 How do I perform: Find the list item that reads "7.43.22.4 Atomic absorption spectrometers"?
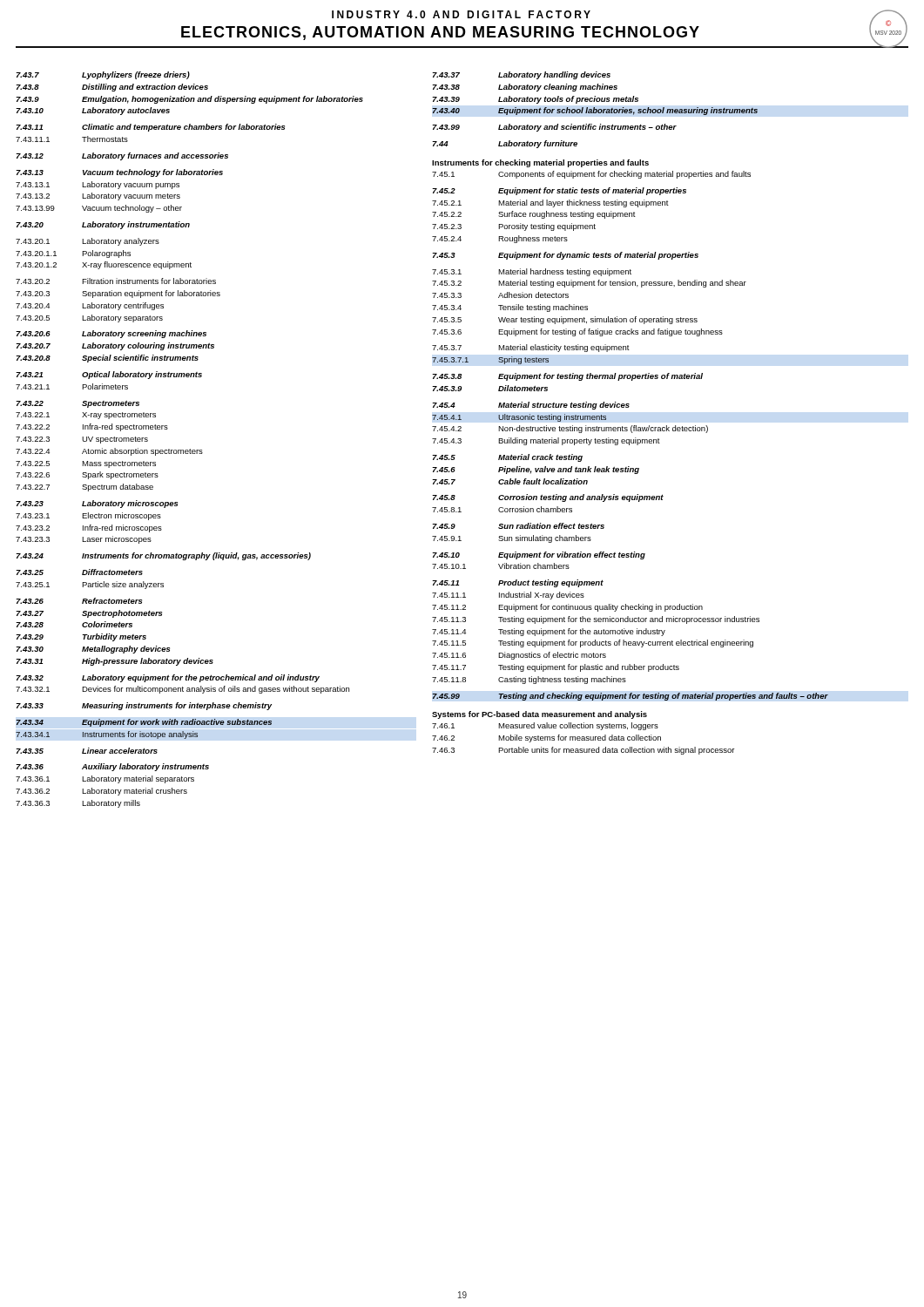109,452
